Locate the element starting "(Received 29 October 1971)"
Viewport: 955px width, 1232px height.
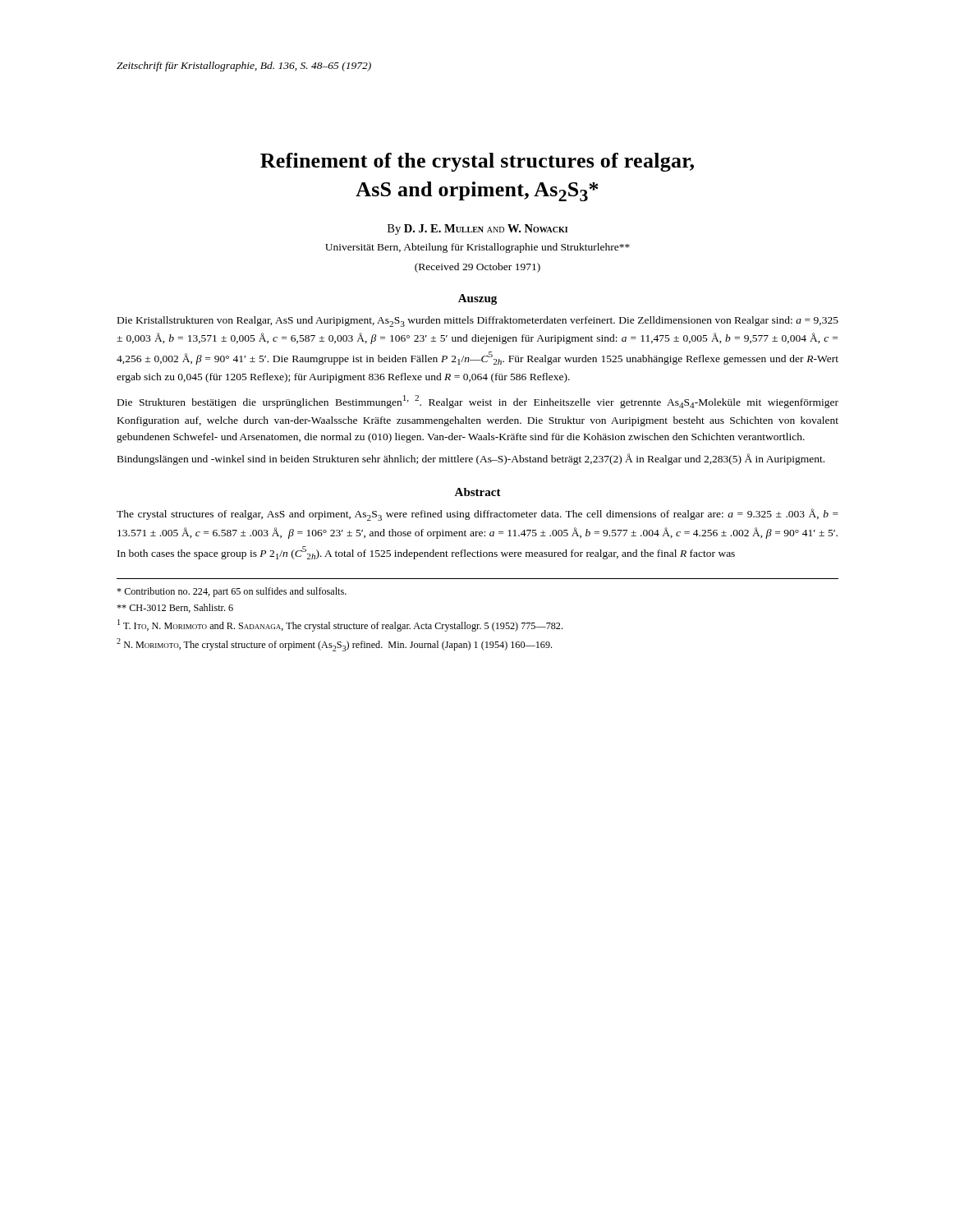point(478,266)
